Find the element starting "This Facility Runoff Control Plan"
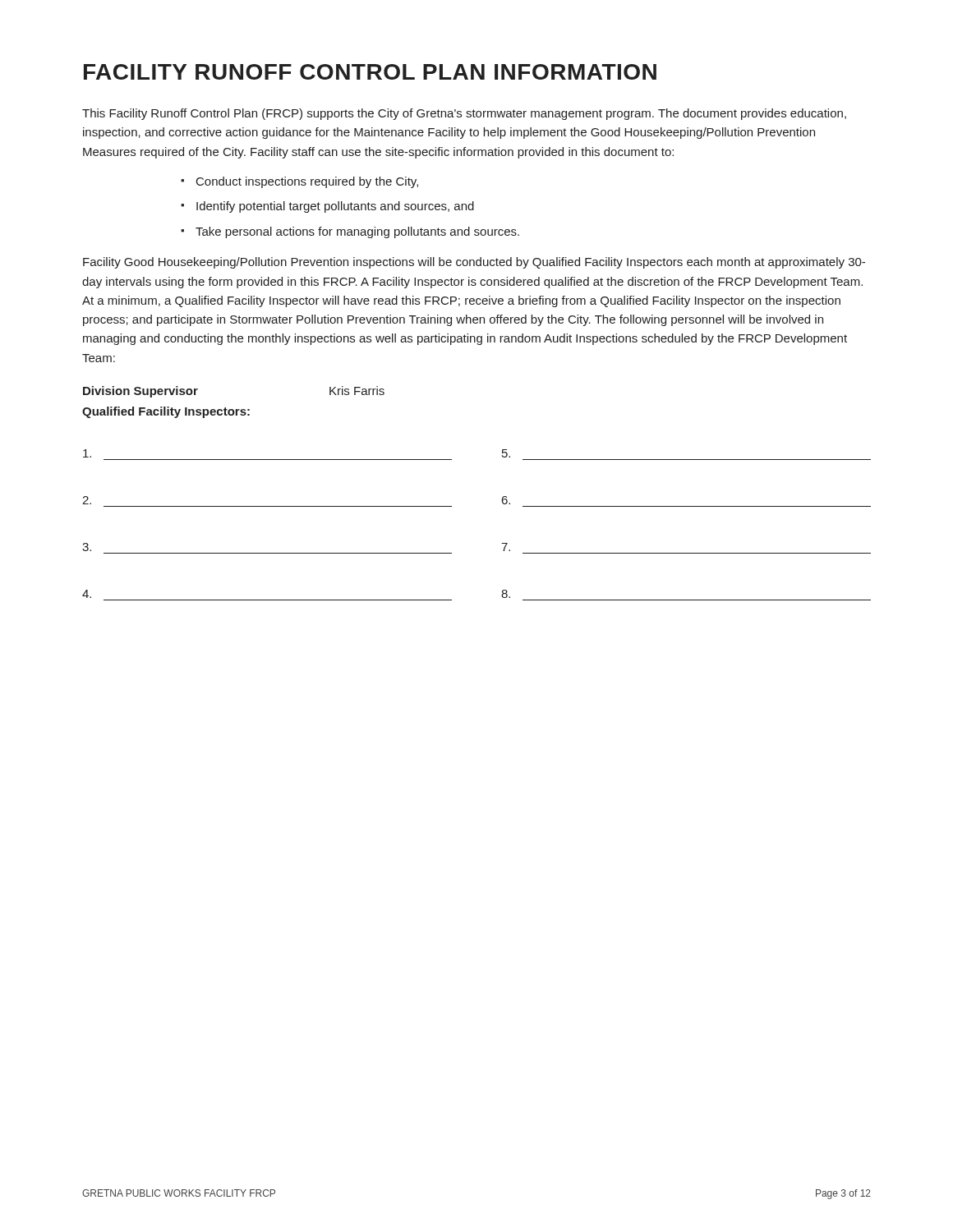This screenshot has height=1232, width=953. pos(465,132)
